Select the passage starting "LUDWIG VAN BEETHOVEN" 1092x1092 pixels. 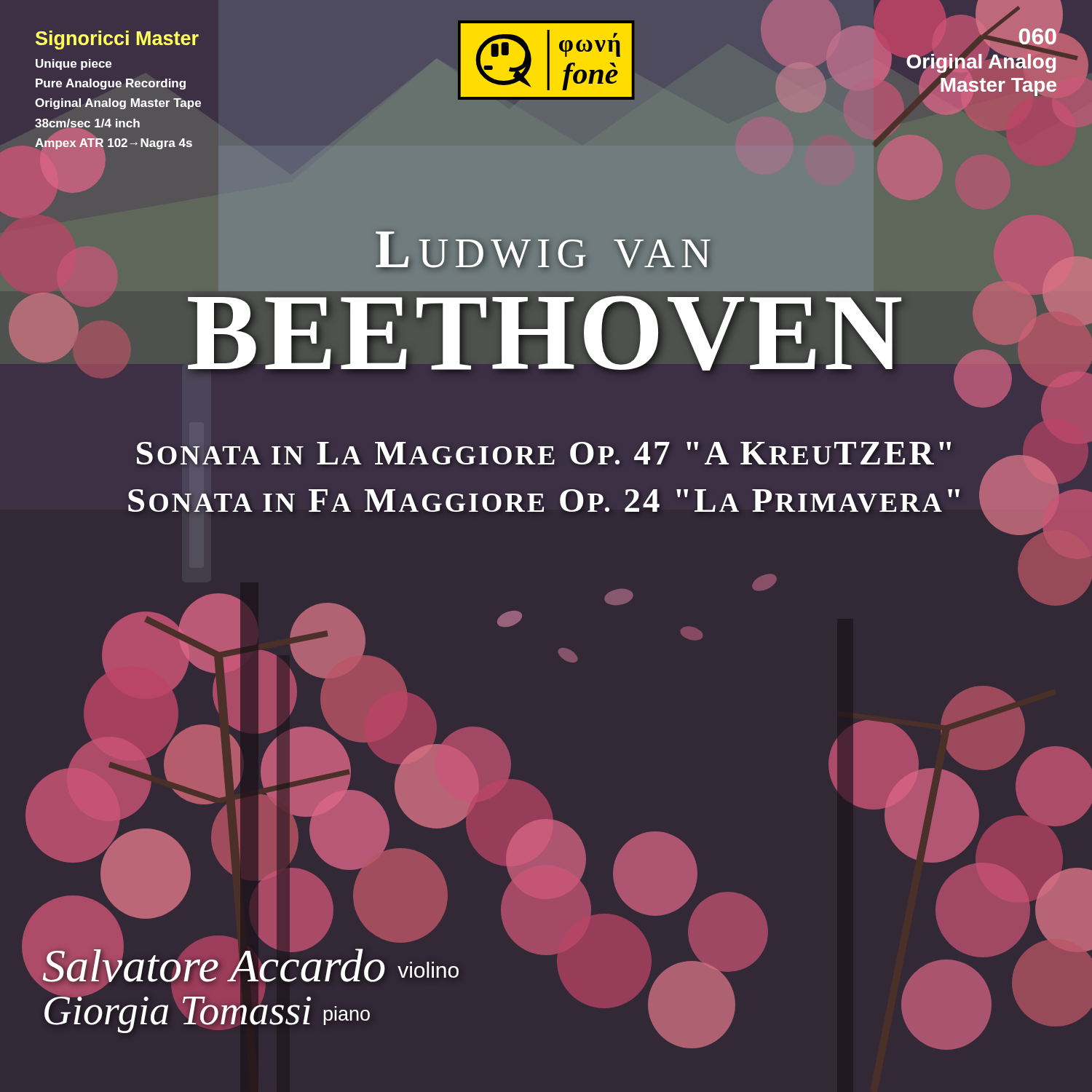tap(546, 306)
